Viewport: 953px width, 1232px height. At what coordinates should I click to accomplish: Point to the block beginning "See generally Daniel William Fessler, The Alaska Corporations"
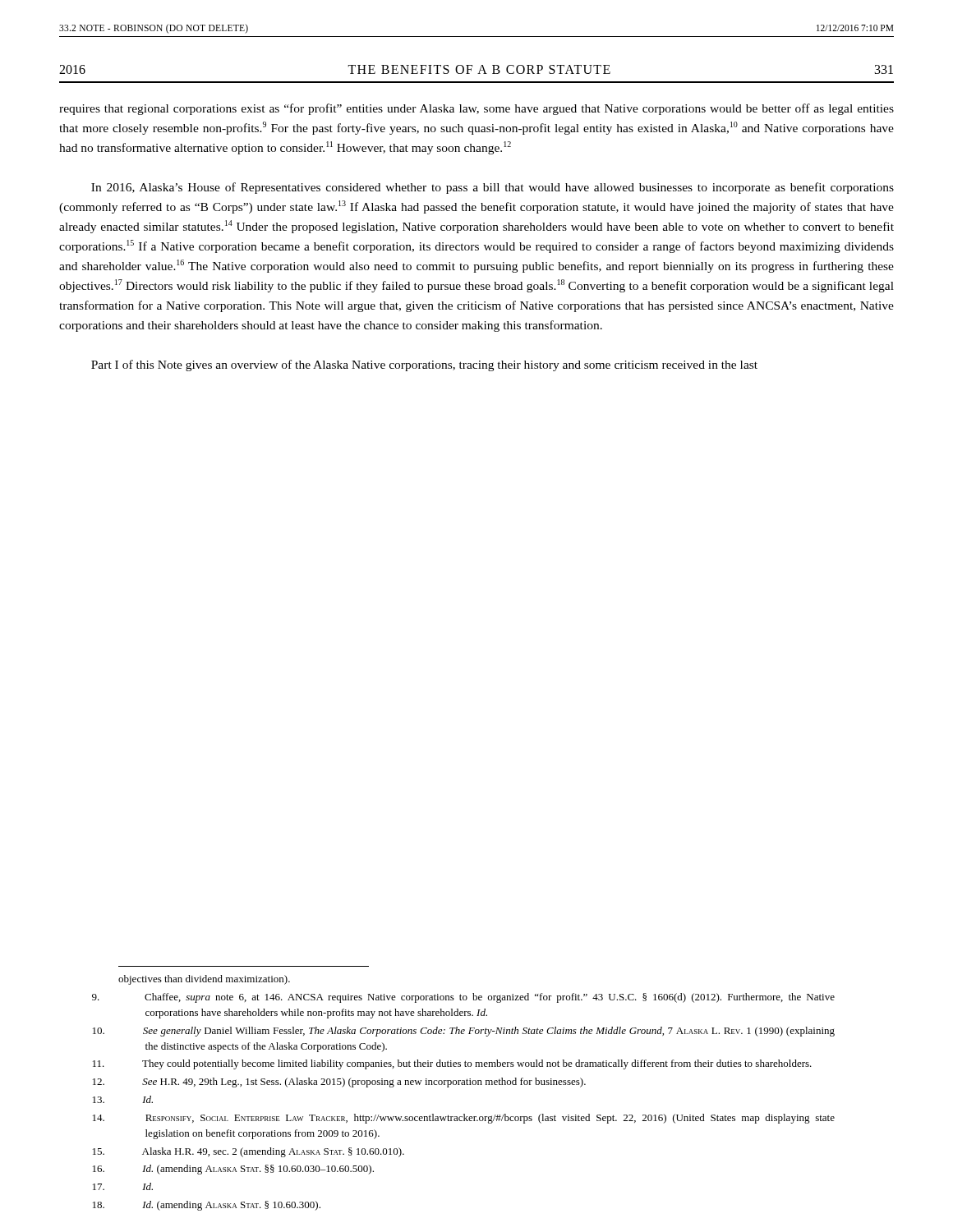tap(476, 1039)
